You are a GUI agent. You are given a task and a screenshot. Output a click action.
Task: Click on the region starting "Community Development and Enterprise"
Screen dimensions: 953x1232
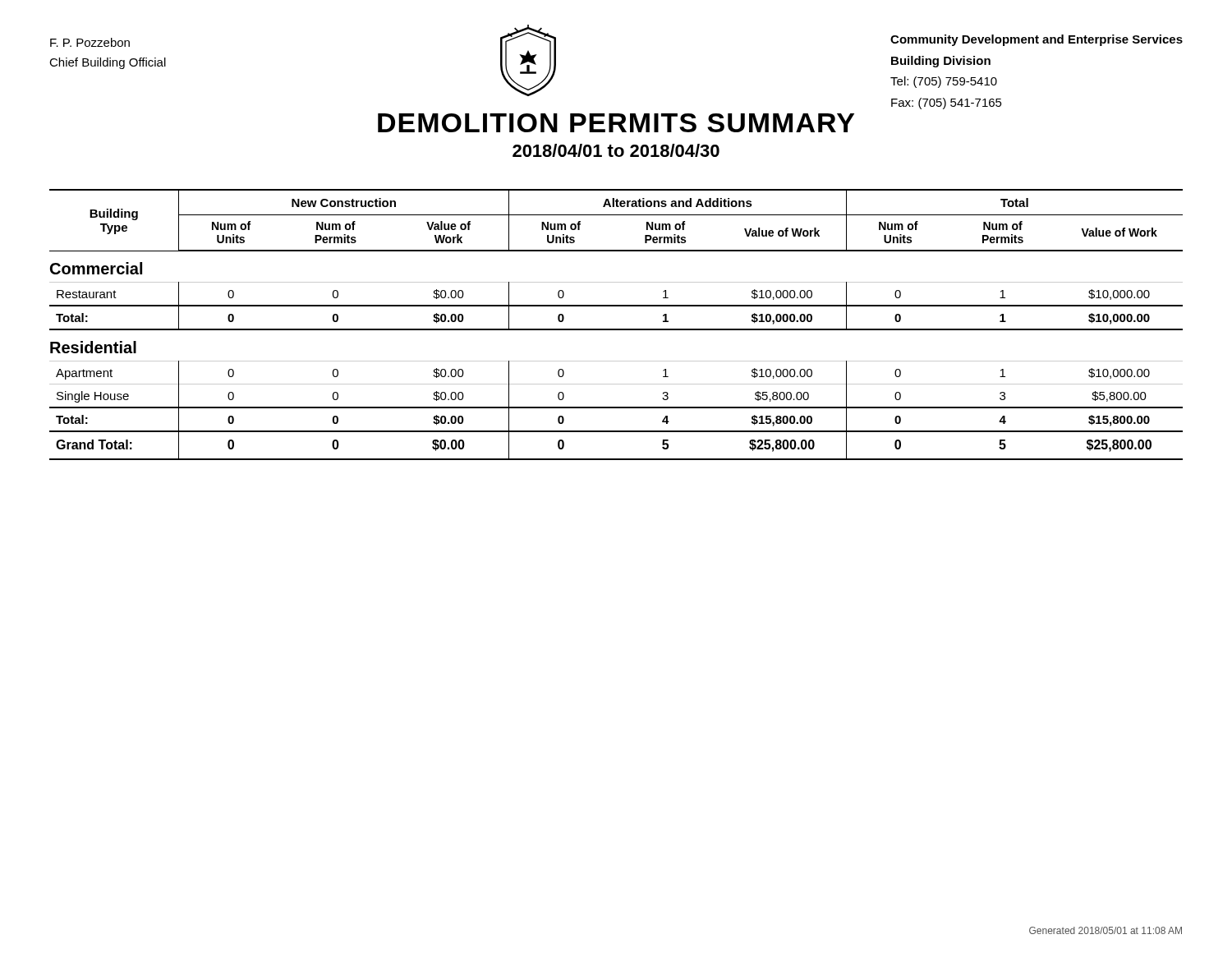pyautogui.click(x=1037, y=40)
